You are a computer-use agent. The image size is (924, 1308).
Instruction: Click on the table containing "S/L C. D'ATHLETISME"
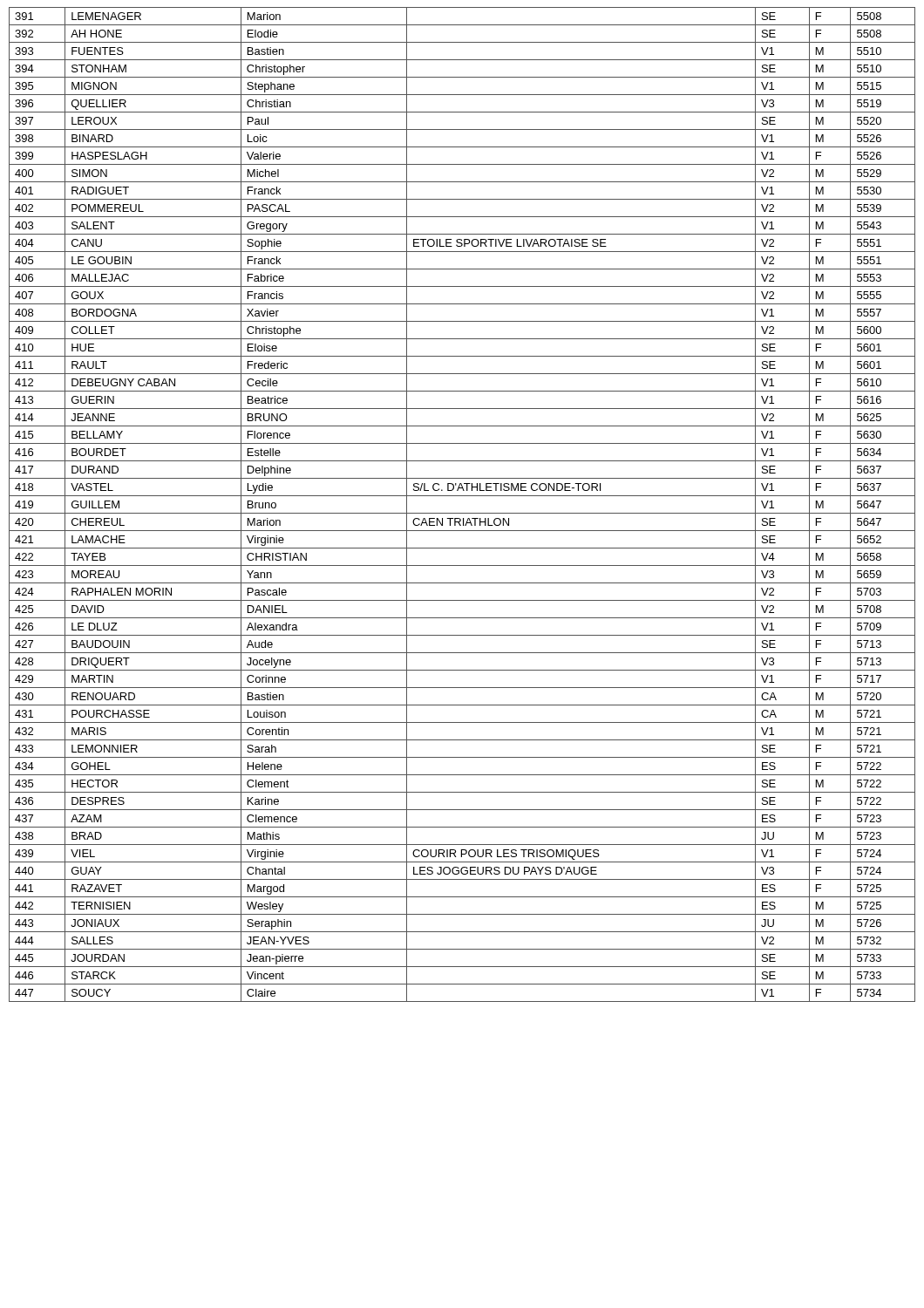click(462, 504)
